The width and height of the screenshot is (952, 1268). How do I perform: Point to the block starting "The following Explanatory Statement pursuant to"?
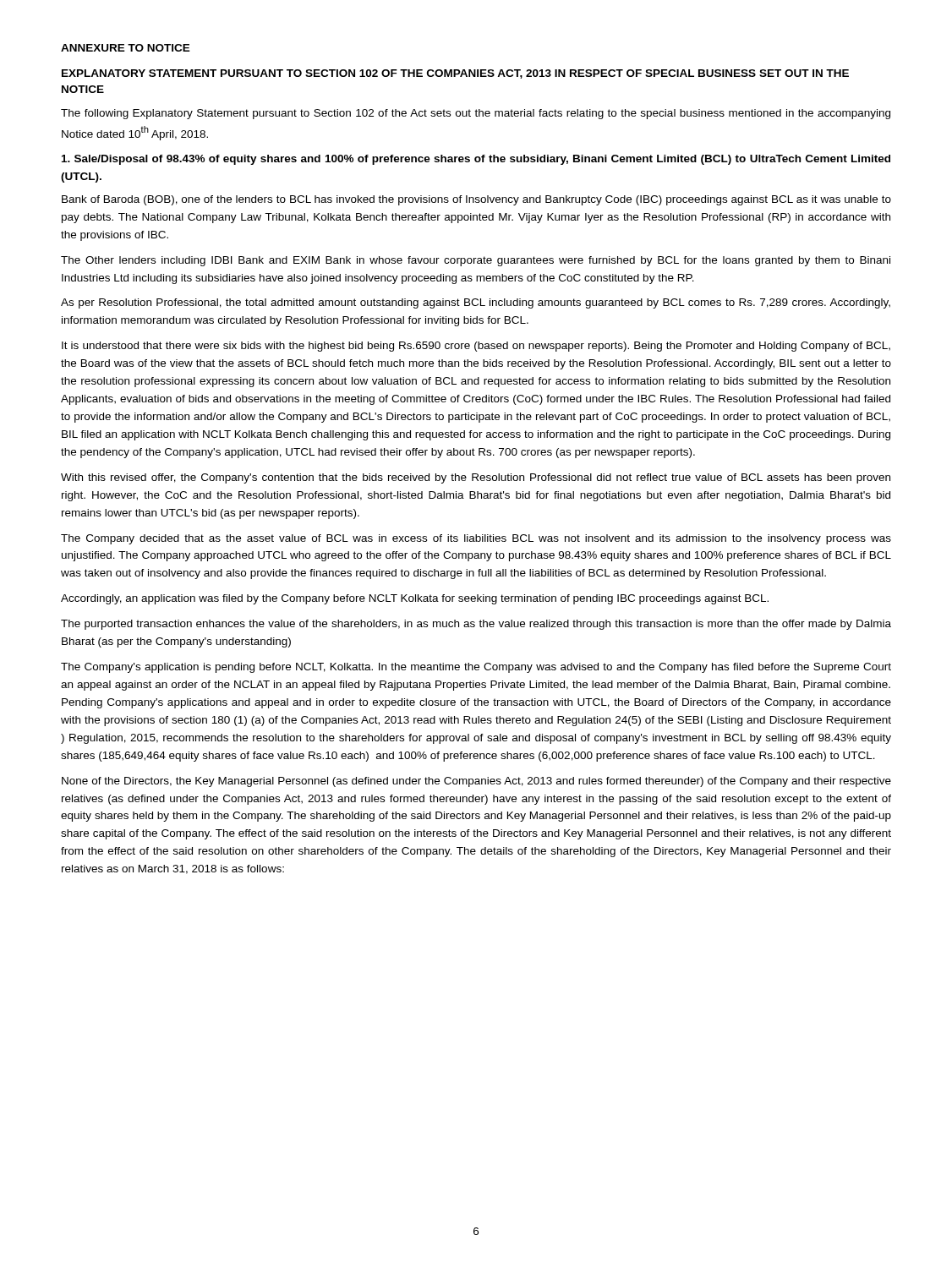tap(476, 123)
